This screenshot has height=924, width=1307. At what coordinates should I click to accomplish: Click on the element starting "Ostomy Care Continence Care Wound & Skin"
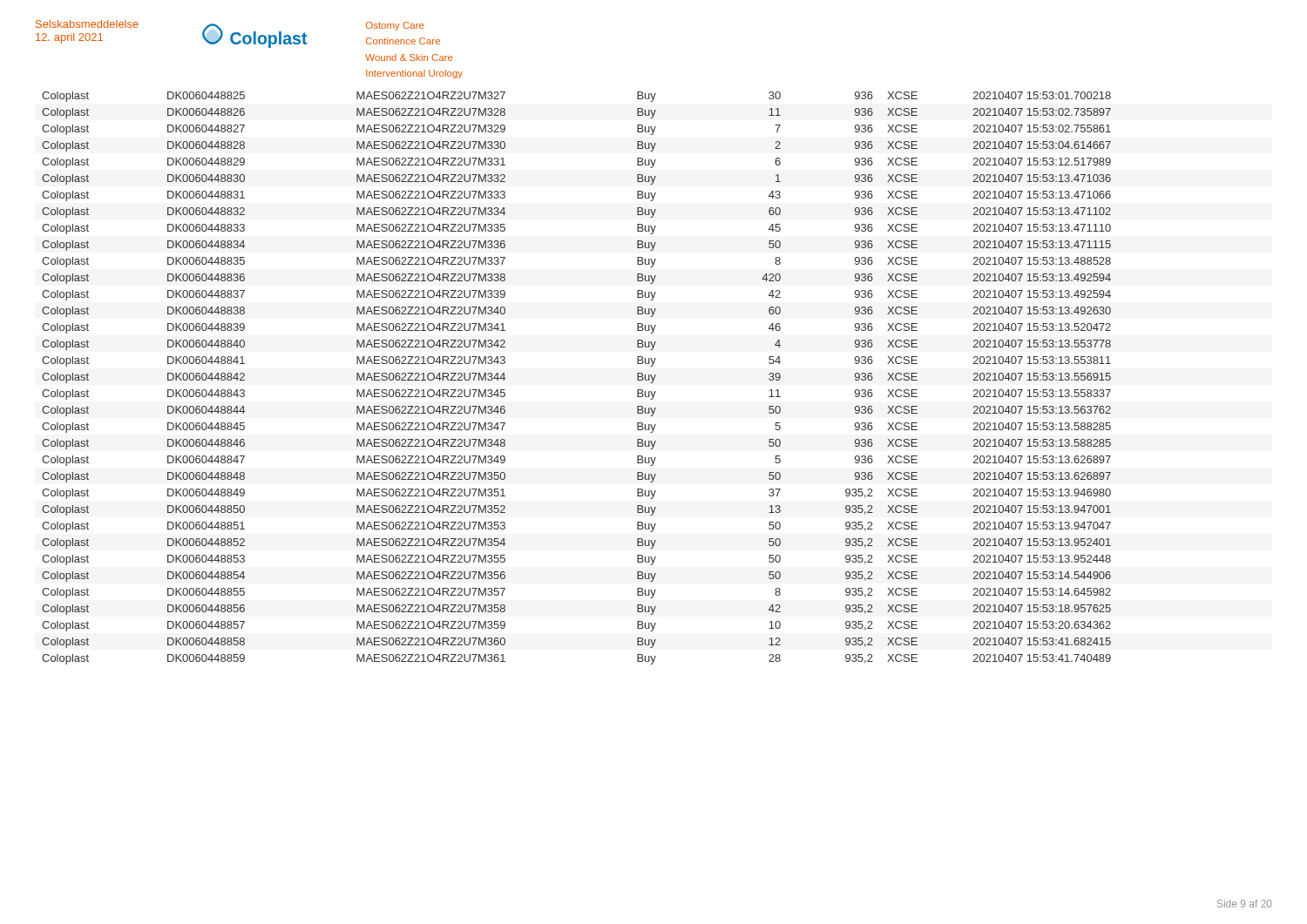(414, 49)
